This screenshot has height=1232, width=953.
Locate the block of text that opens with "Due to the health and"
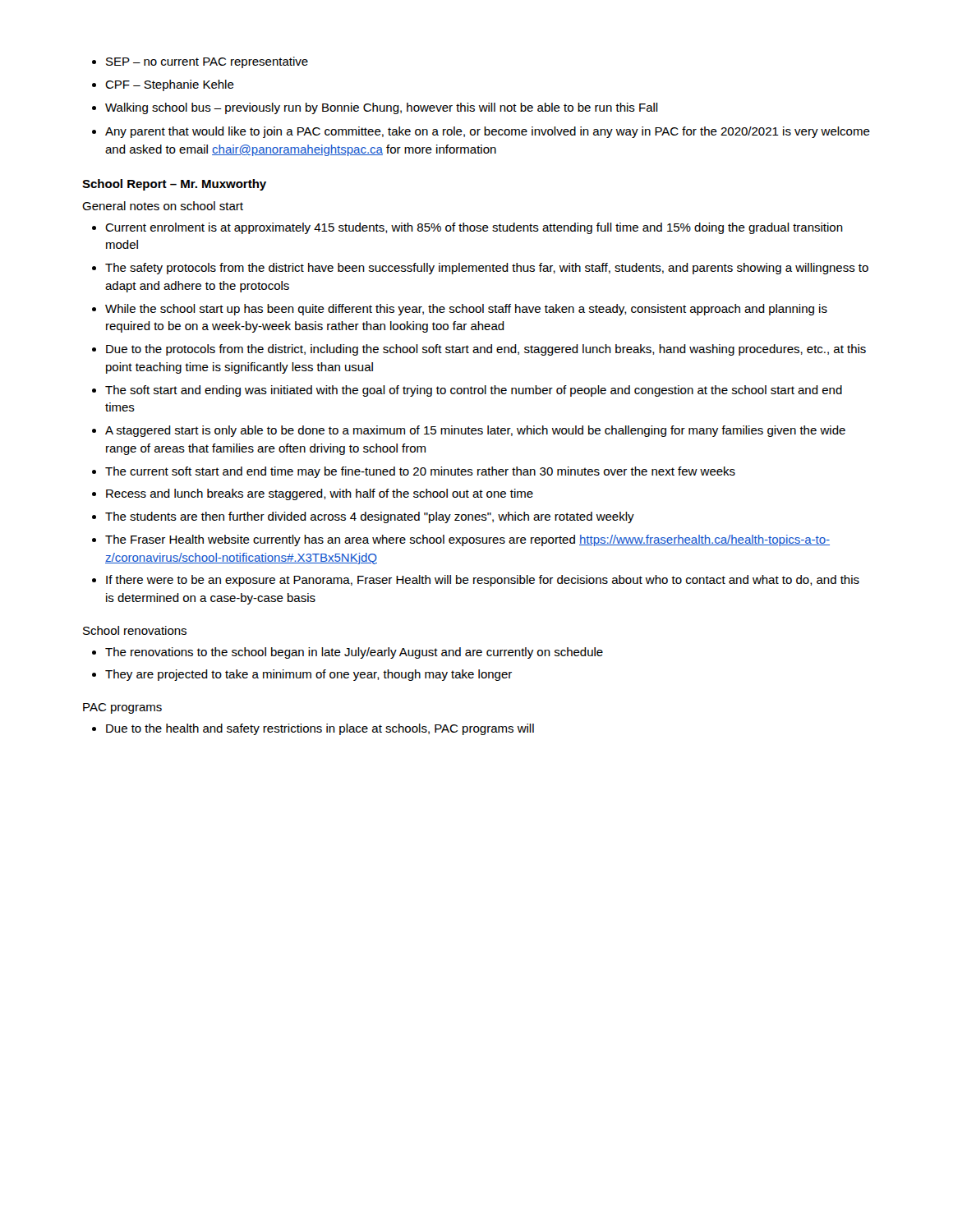pyautogui.click(x=476, y=728)
